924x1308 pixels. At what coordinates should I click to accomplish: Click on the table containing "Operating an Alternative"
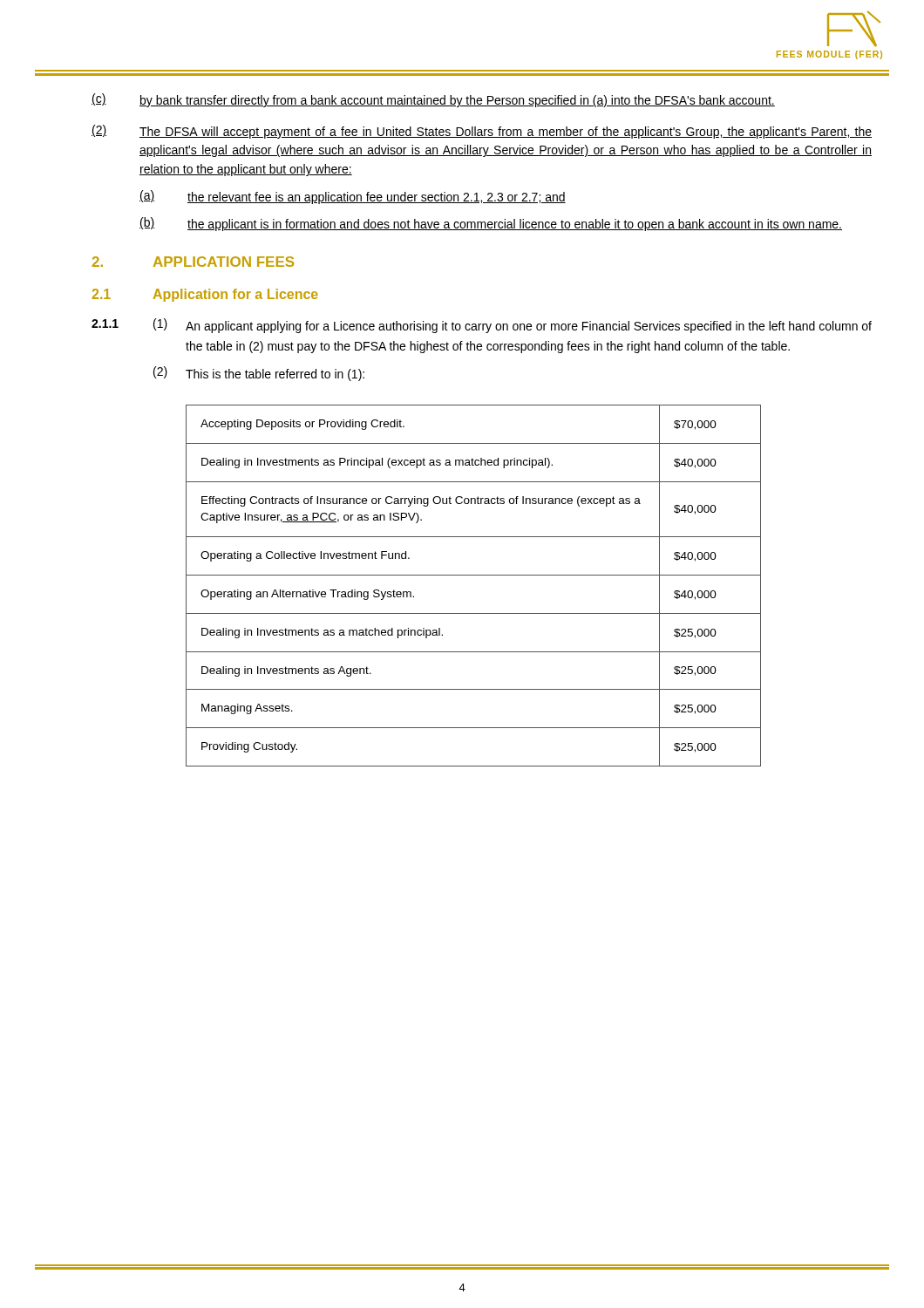[529, 586]
